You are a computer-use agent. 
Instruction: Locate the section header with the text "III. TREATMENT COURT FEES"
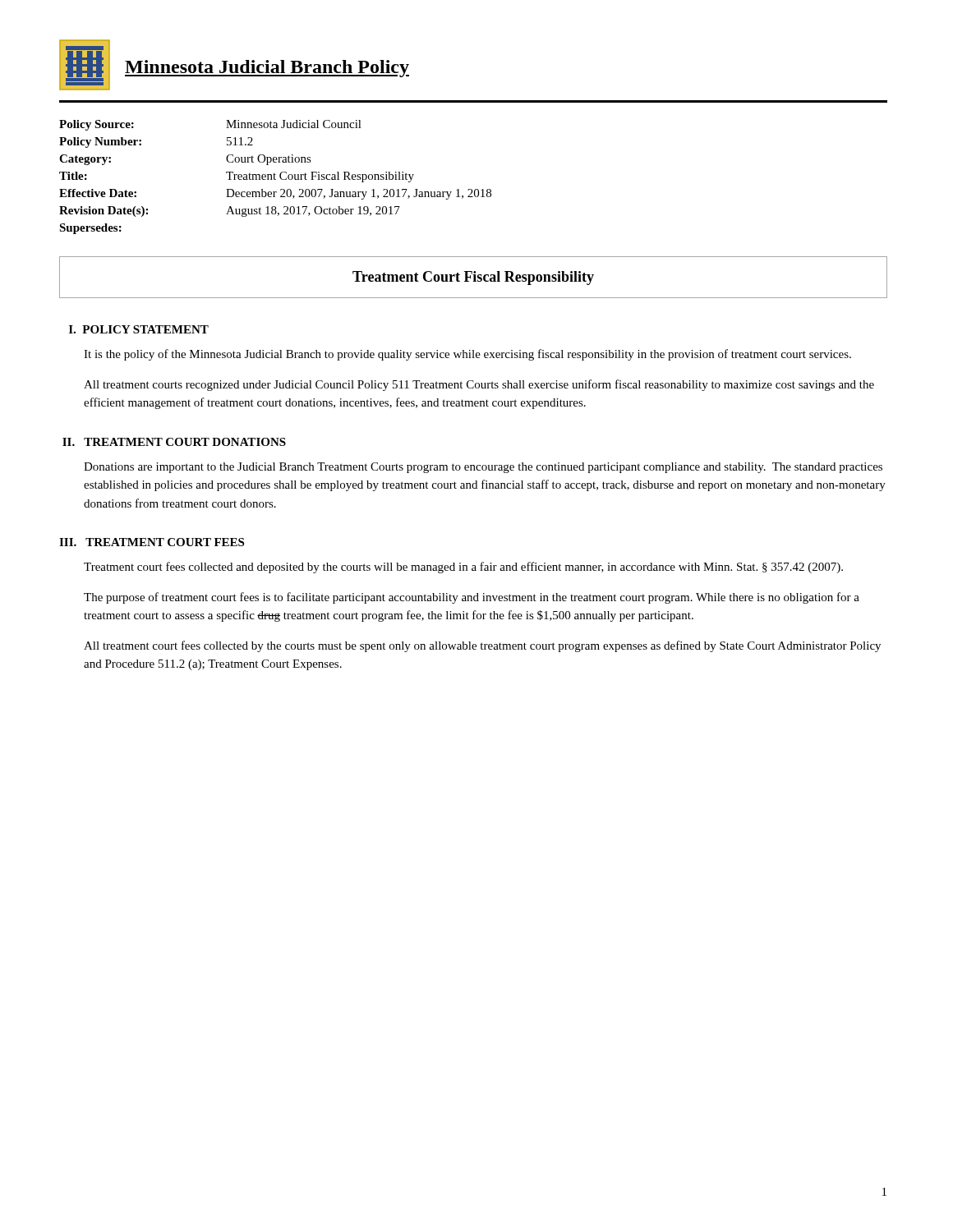(x=152, y=542)
